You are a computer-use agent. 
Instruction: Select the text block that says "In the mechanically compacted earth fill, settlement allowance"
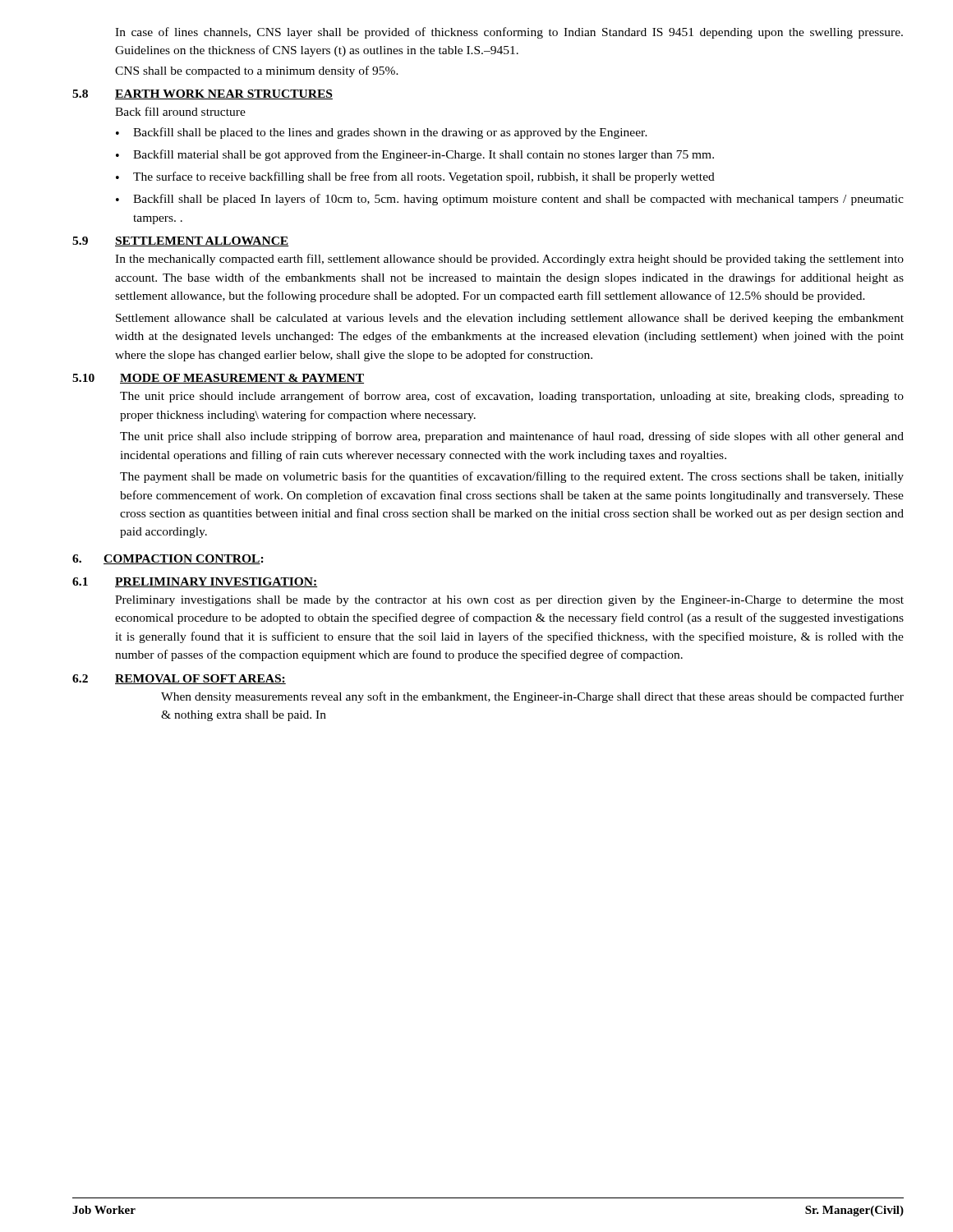(x=509, y=277)
